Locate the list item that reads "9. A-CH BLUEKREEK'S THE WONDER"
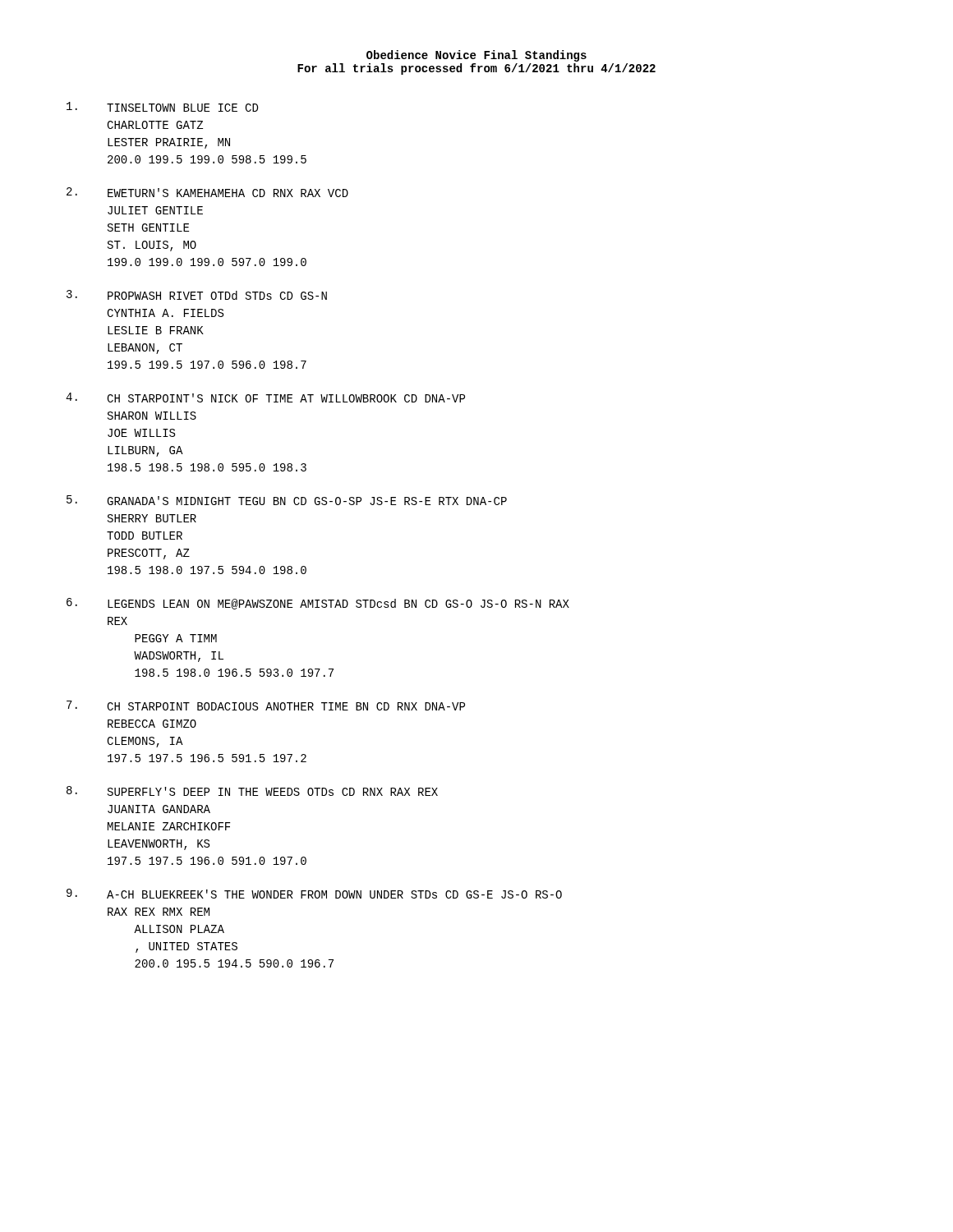This screenshot has width=953, height=1232. pyautogui.click(x=314, y=894)
